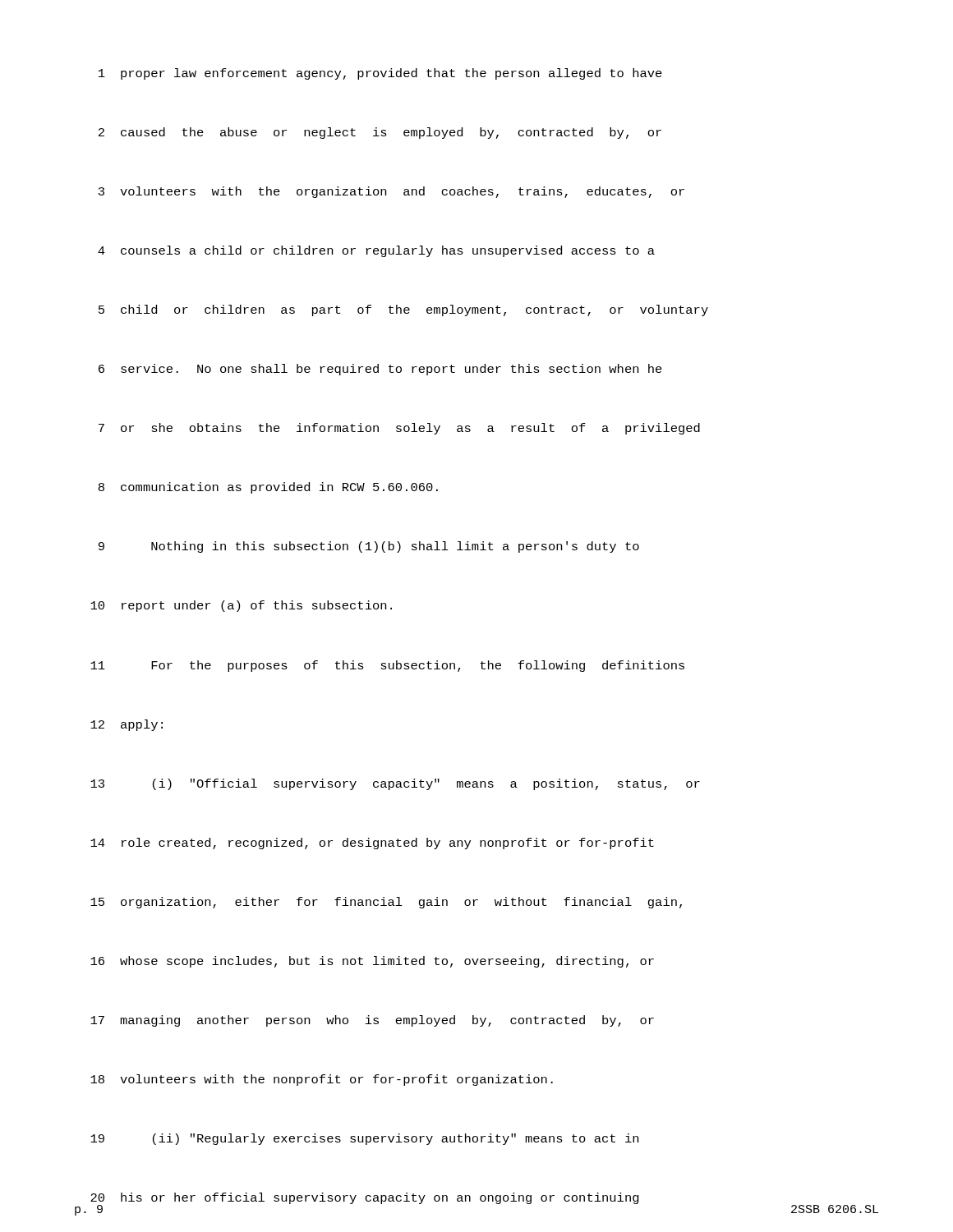Point to the block beginning "1proper law enforcement agency,"
953x1232 pixels.
click(x=380, y=74)
